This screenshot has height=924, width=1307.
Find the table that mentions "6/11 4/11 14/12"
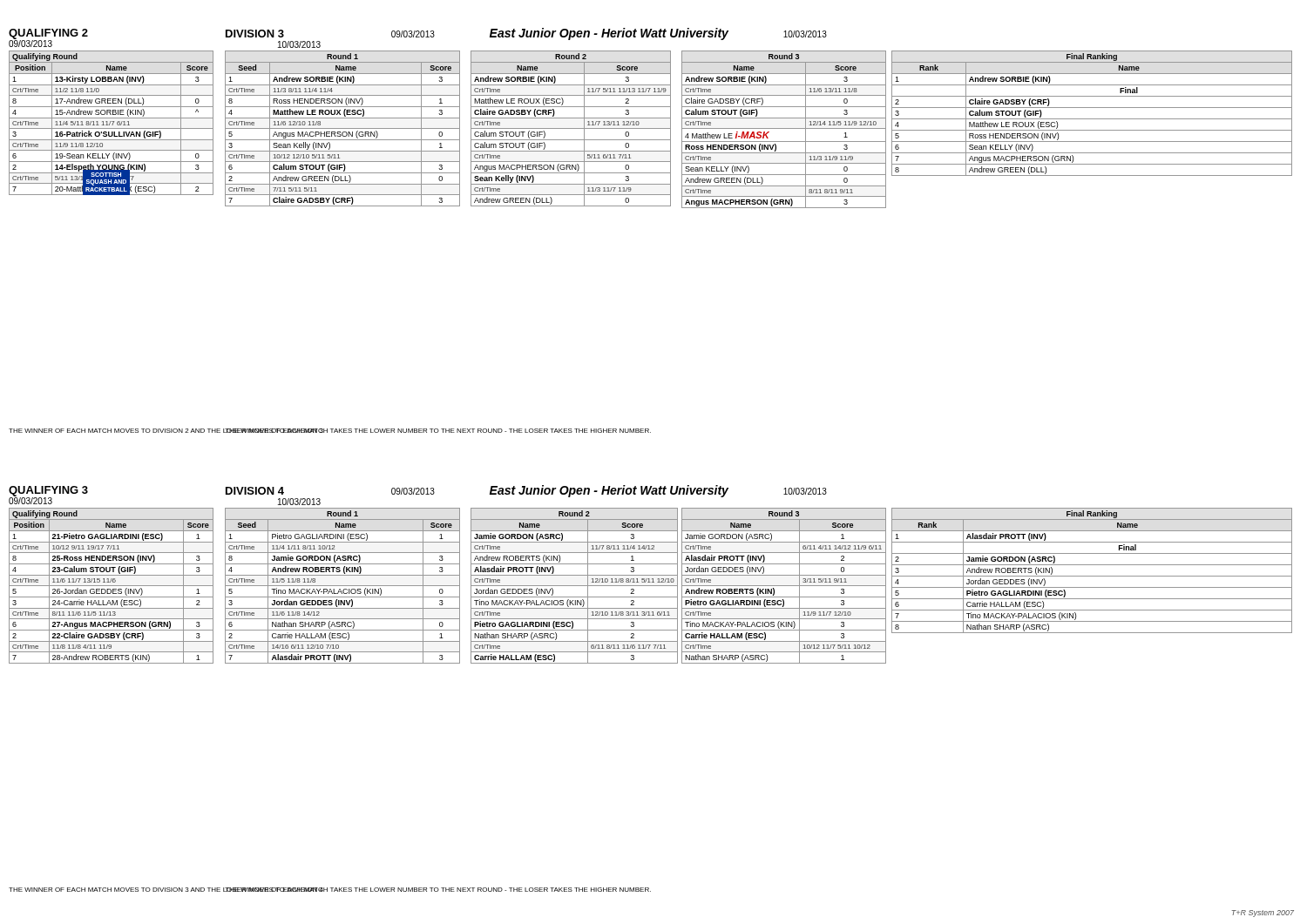[784, 586]
